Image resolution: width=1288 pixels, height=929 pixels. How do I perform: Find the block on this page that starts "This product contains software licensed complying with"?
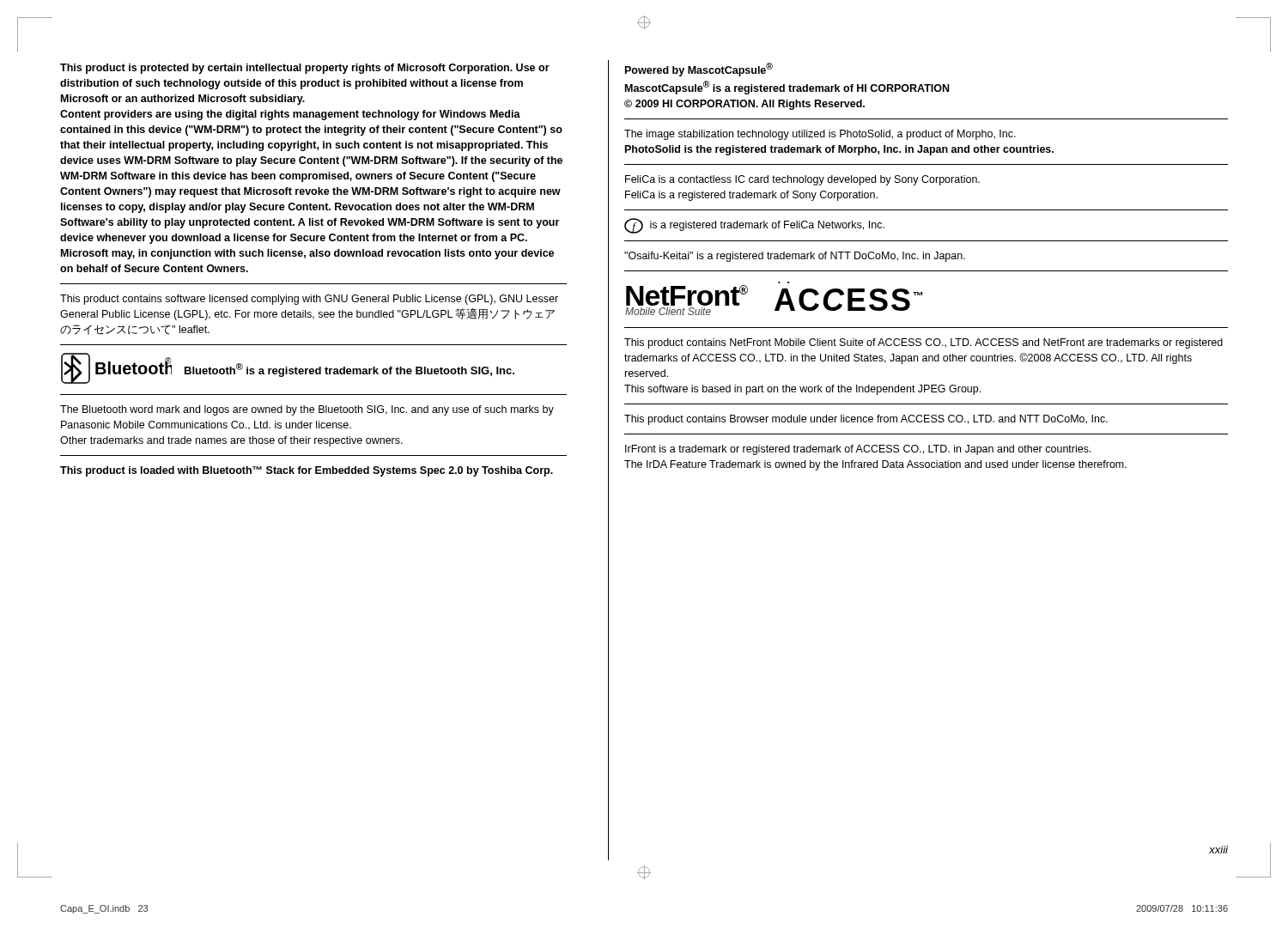tap(309, 314)
